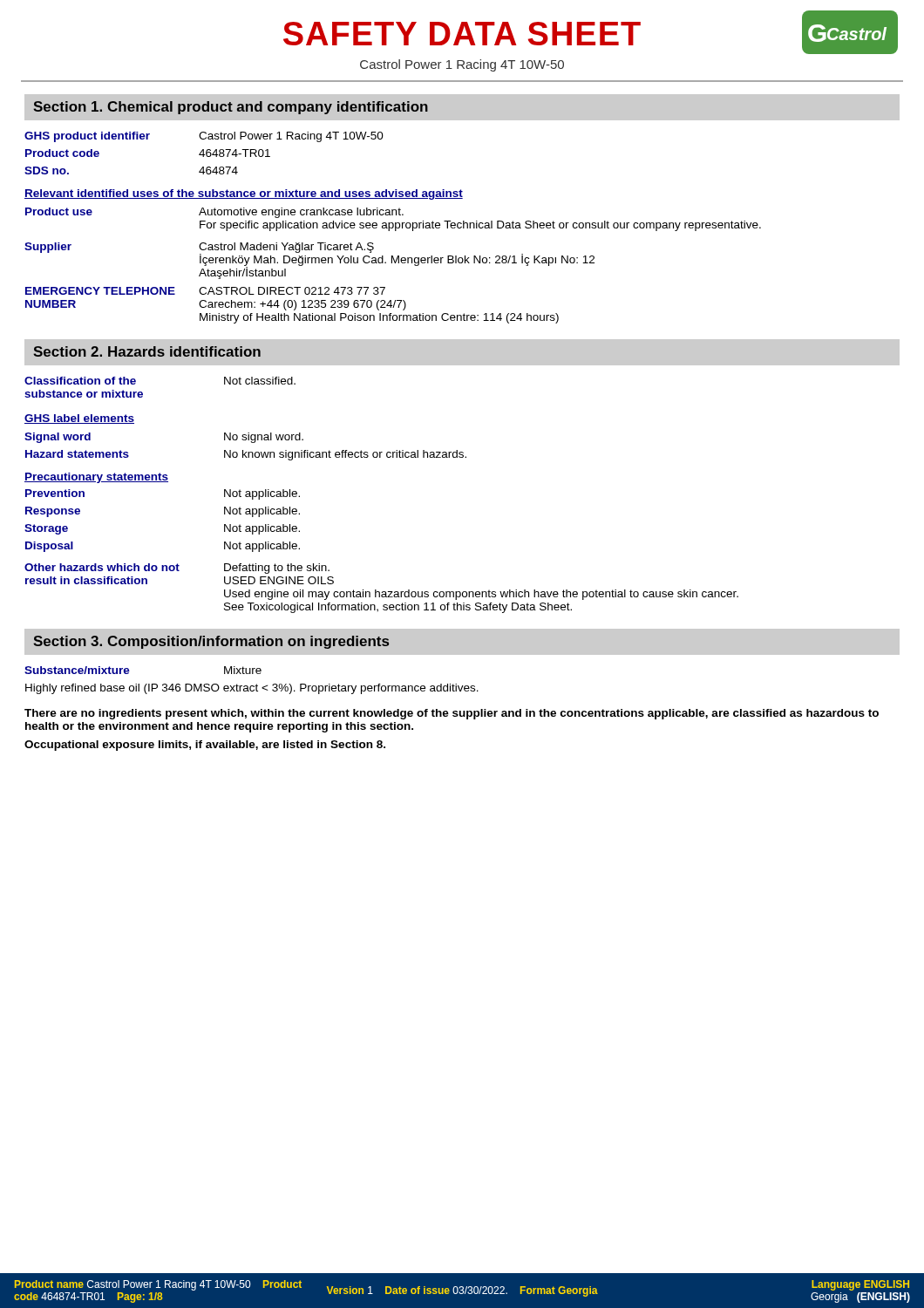Where is the passage that starts "Hazard statements No known significant effects"?
Image resolution: width=924 pixels, height=1308 pixels.
(462, 454)
